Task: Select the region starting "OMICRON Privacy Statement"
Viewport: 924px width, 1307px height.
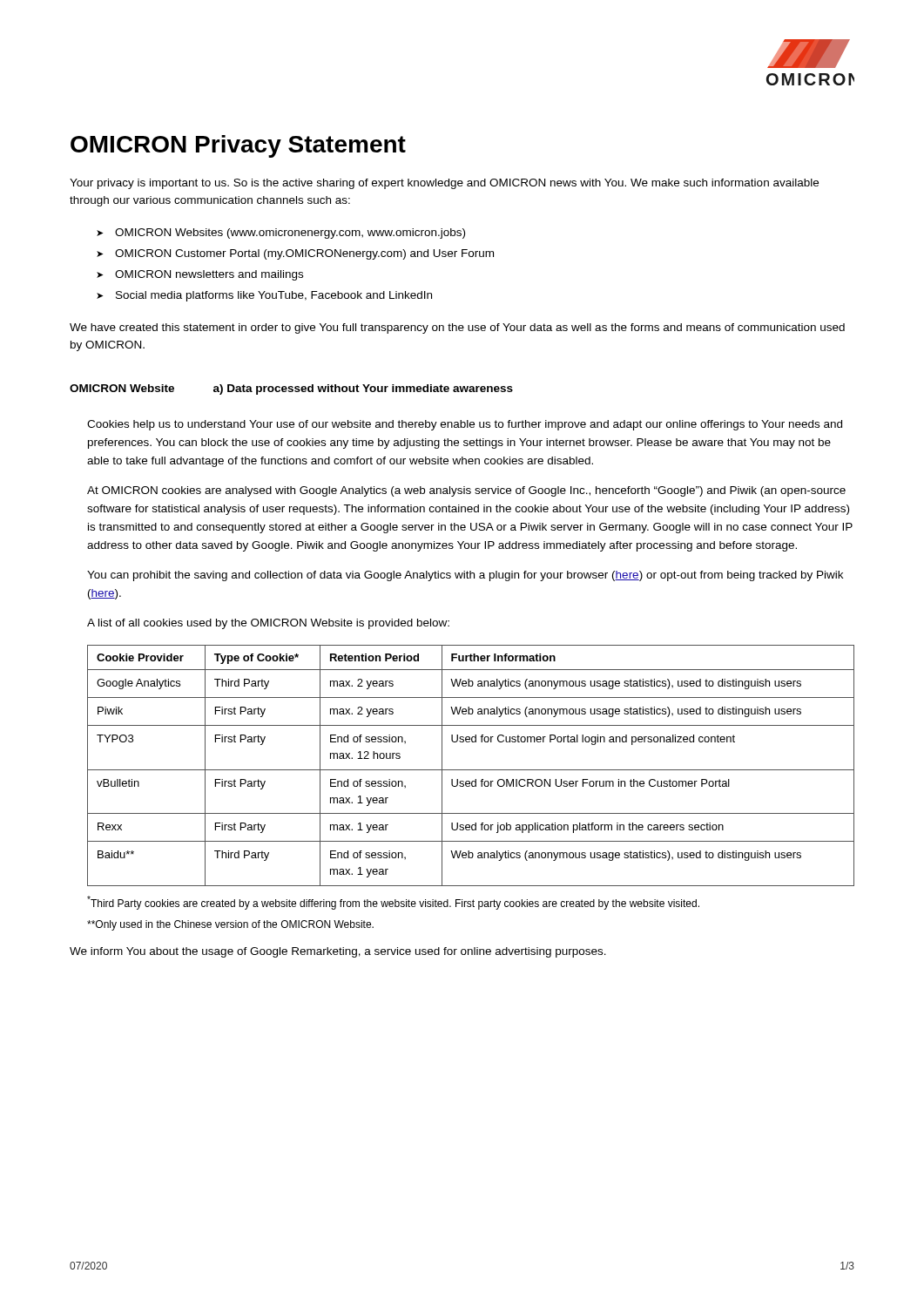Action: (x=238, y=146)
